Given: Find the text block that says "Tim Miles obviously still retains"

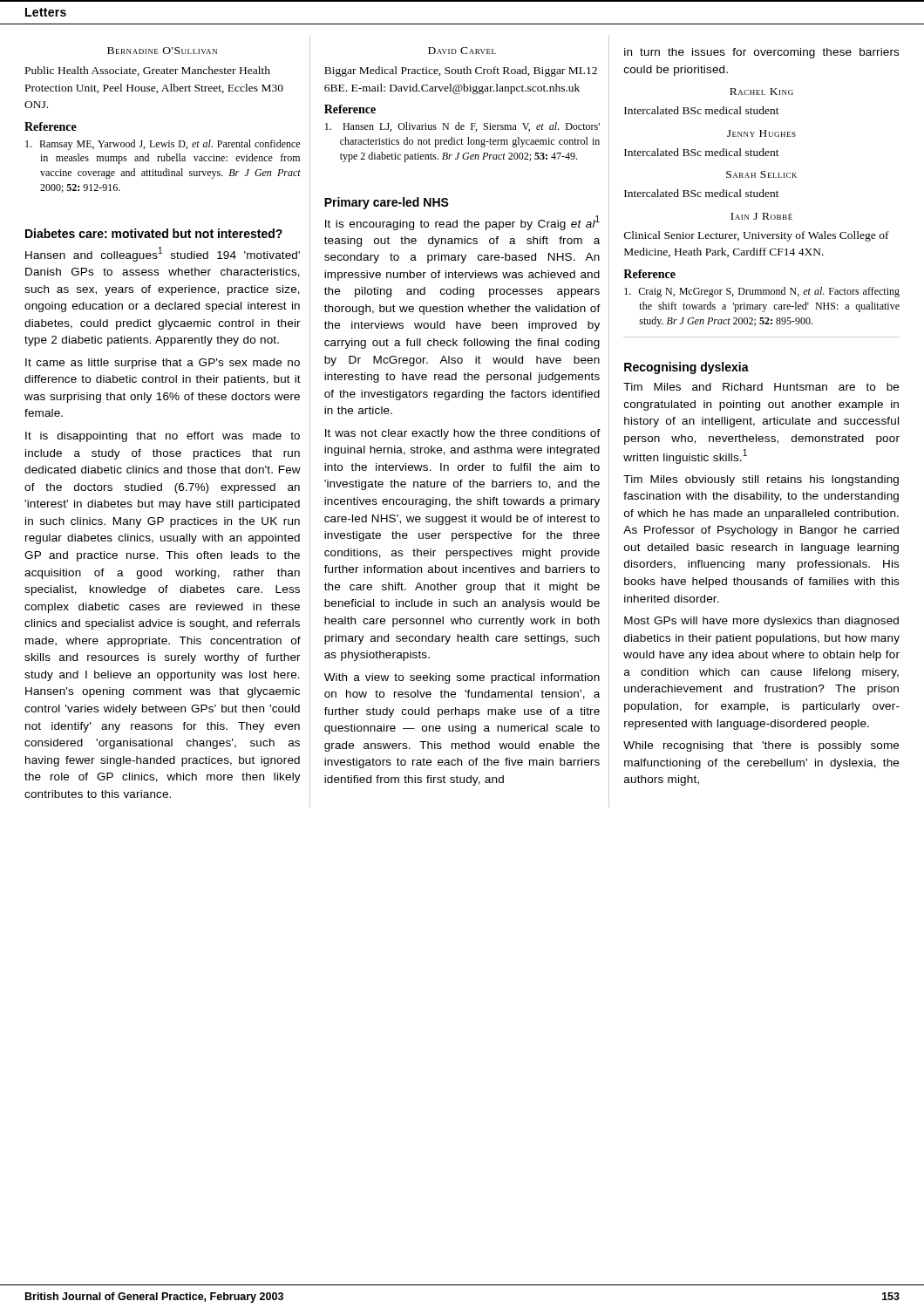Looking at the screenshot, I should pos(762,539).
